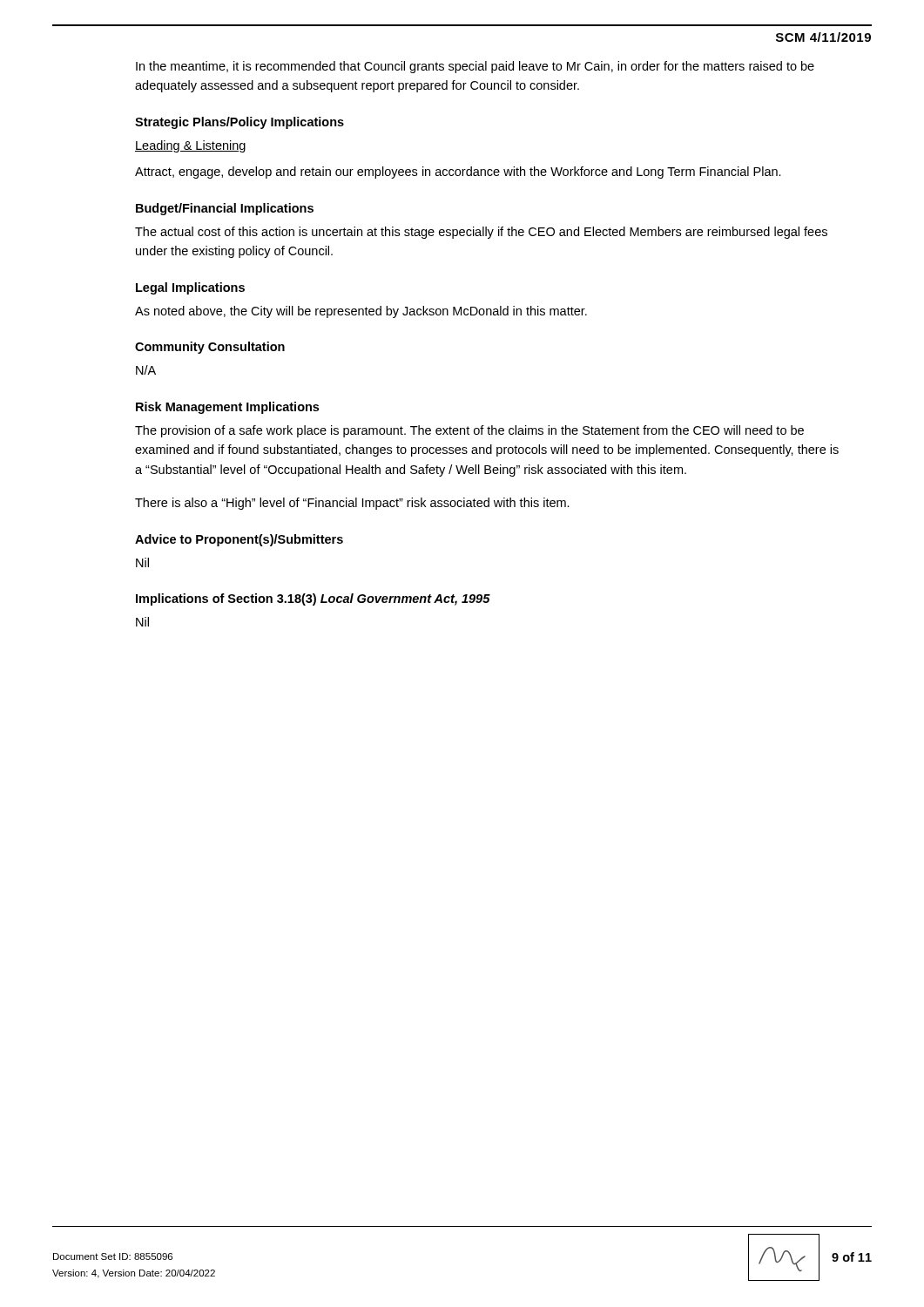Click where it says "Leading & Listening"
This screenshot has height=1307, width=924.
point(190,145)
